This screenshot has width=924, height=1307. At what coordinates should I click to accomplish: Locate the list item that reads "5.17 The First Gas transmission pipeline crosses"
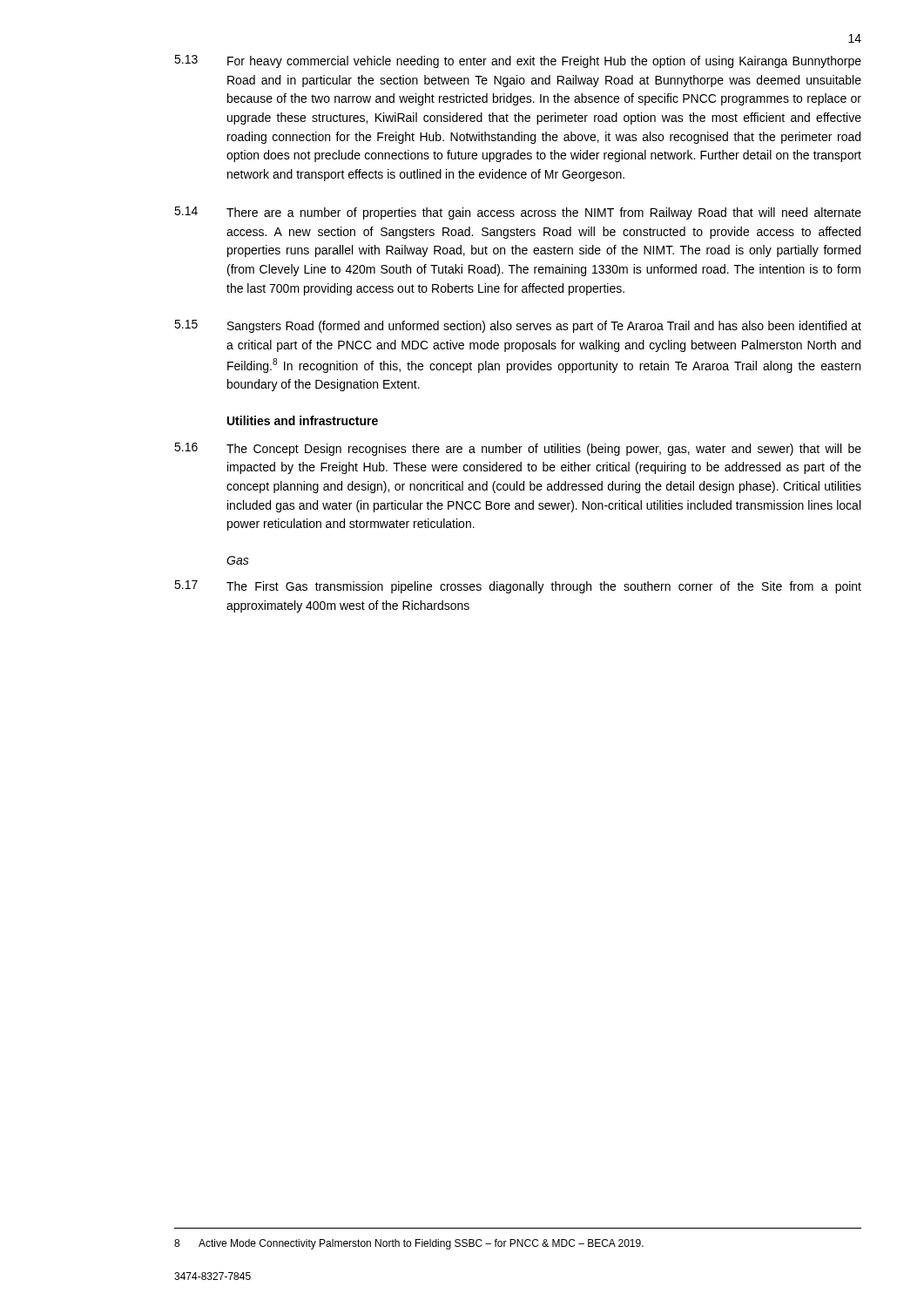tap(518, 597)
